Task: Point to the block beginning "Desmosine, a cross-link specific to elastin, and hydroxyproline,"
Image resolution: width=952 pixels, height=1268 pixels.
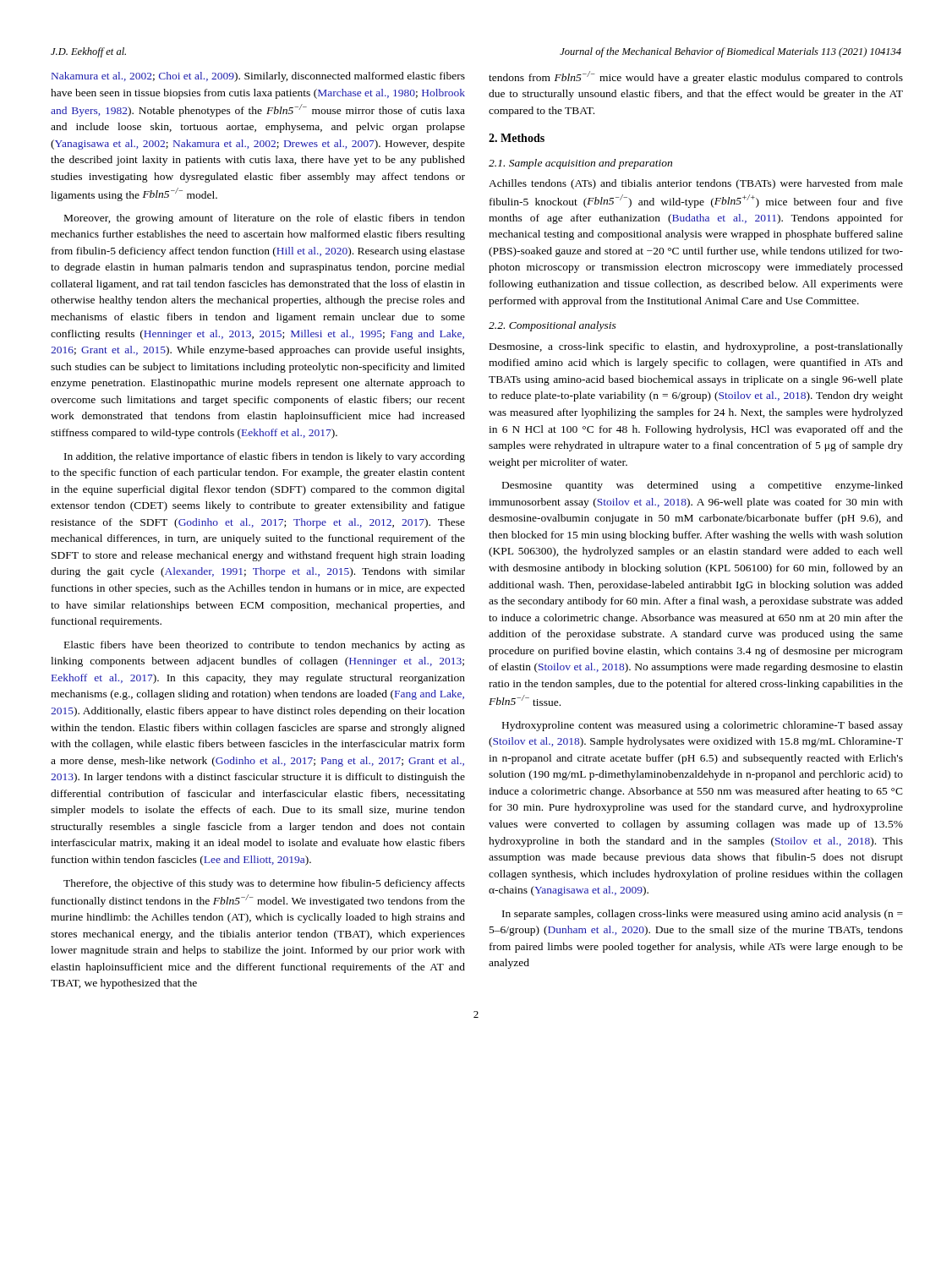Action: coord(696,404)
